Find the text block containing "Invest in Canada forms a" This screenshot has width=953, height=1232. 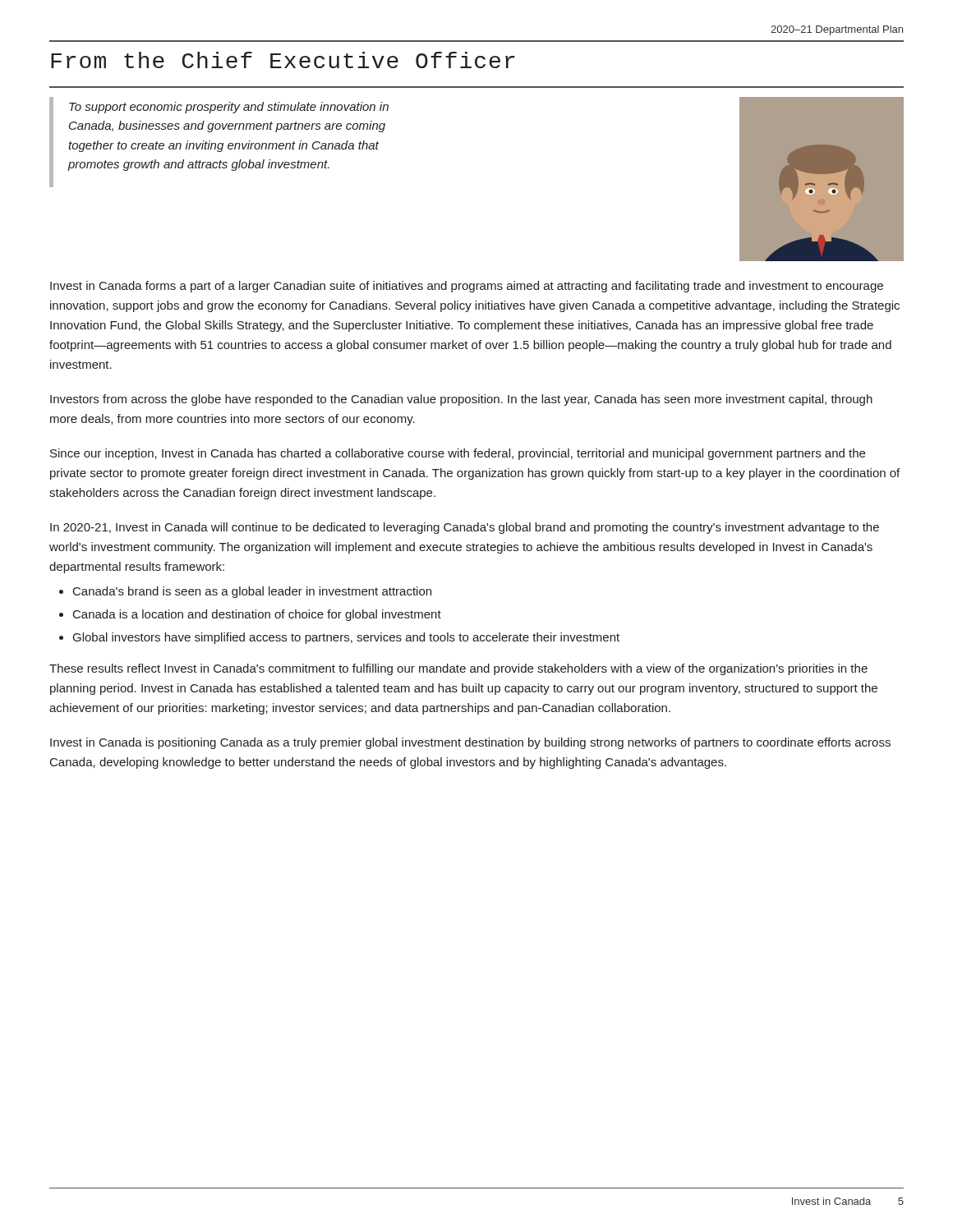pyautogui.click(x=475, y=325)
